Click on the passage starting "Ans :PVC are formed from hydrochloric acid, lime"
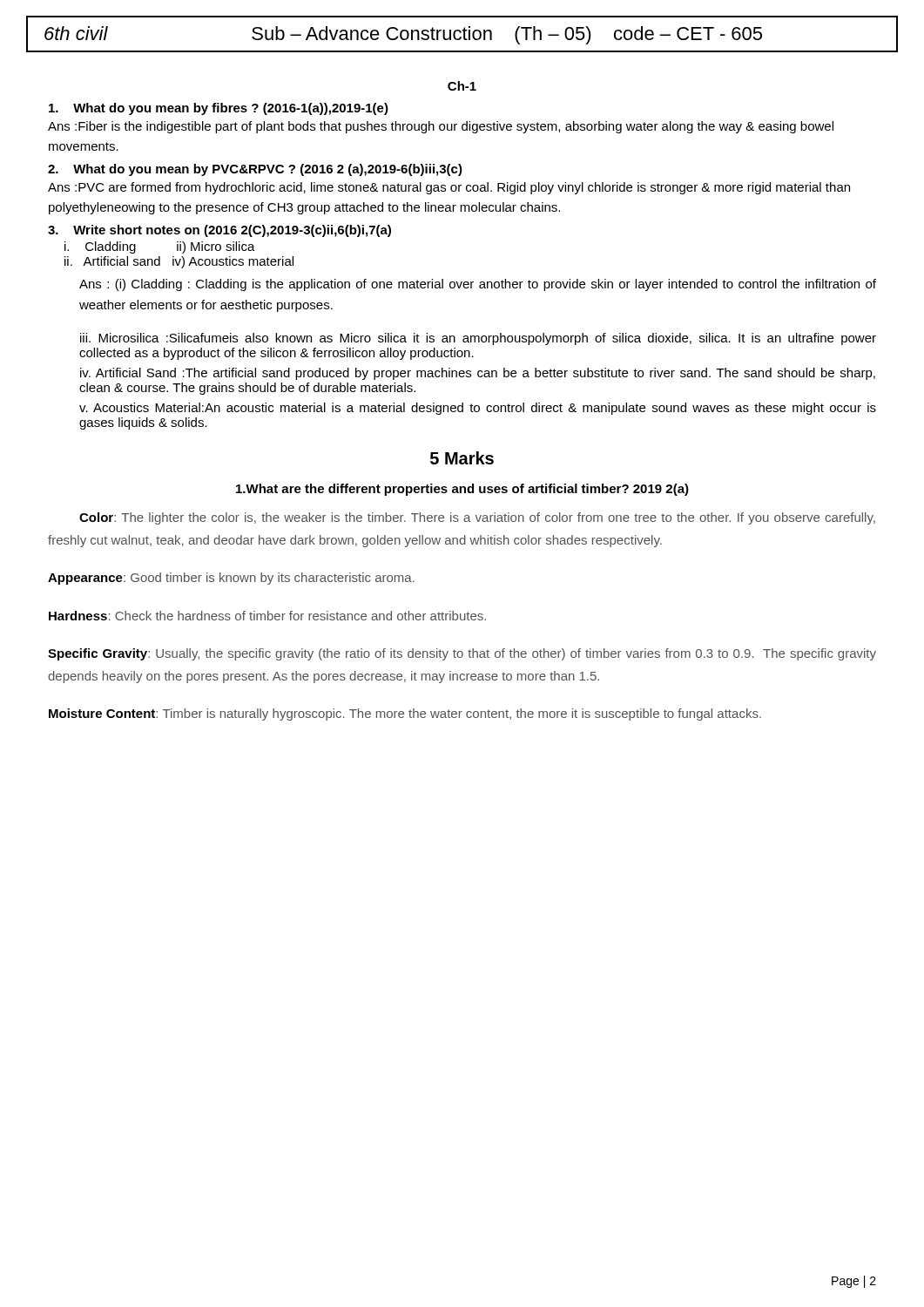The image size is (924, 1307). pyautogui.click(x=449, y=197)
